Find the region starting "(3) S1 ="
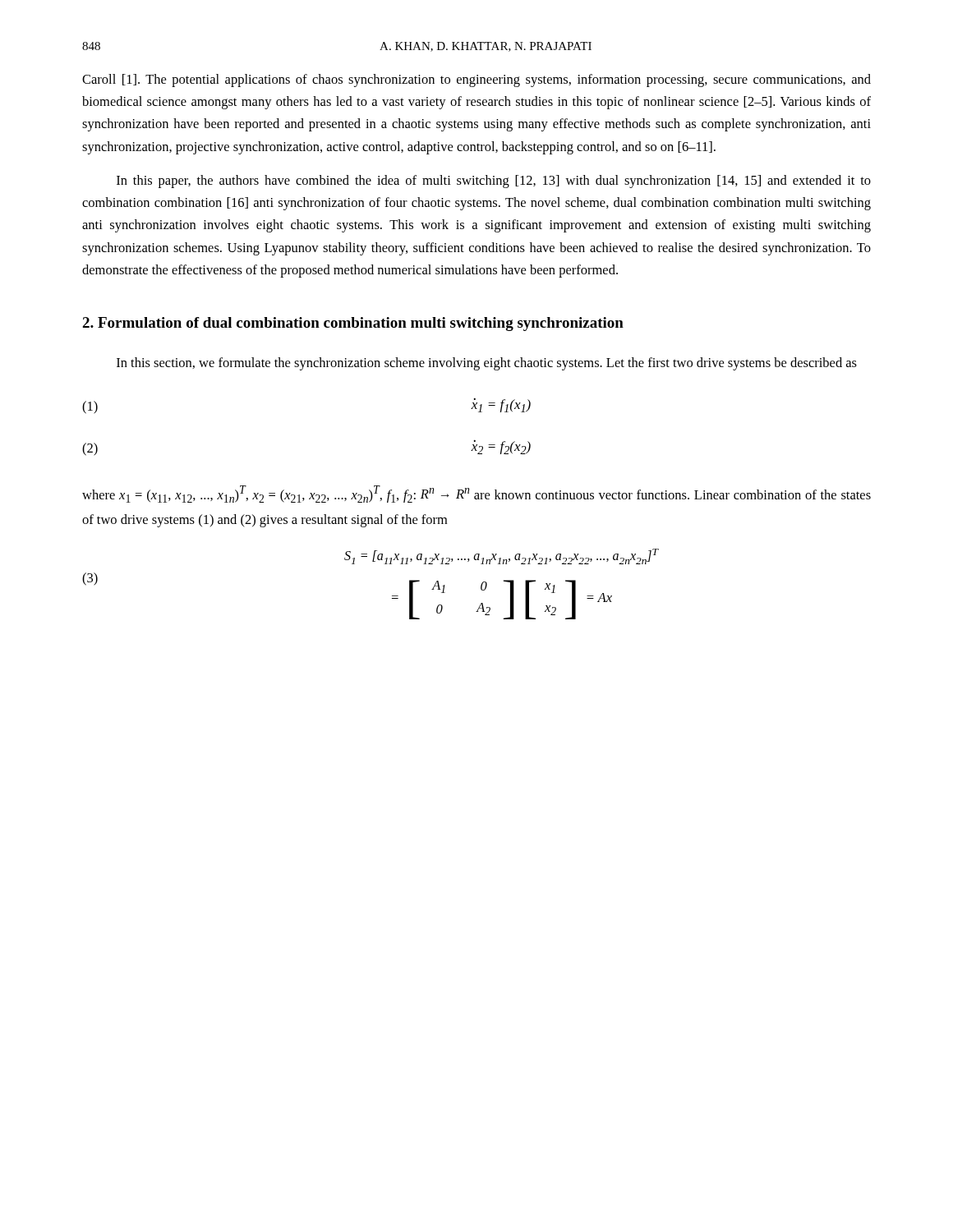 pos(476,582)
